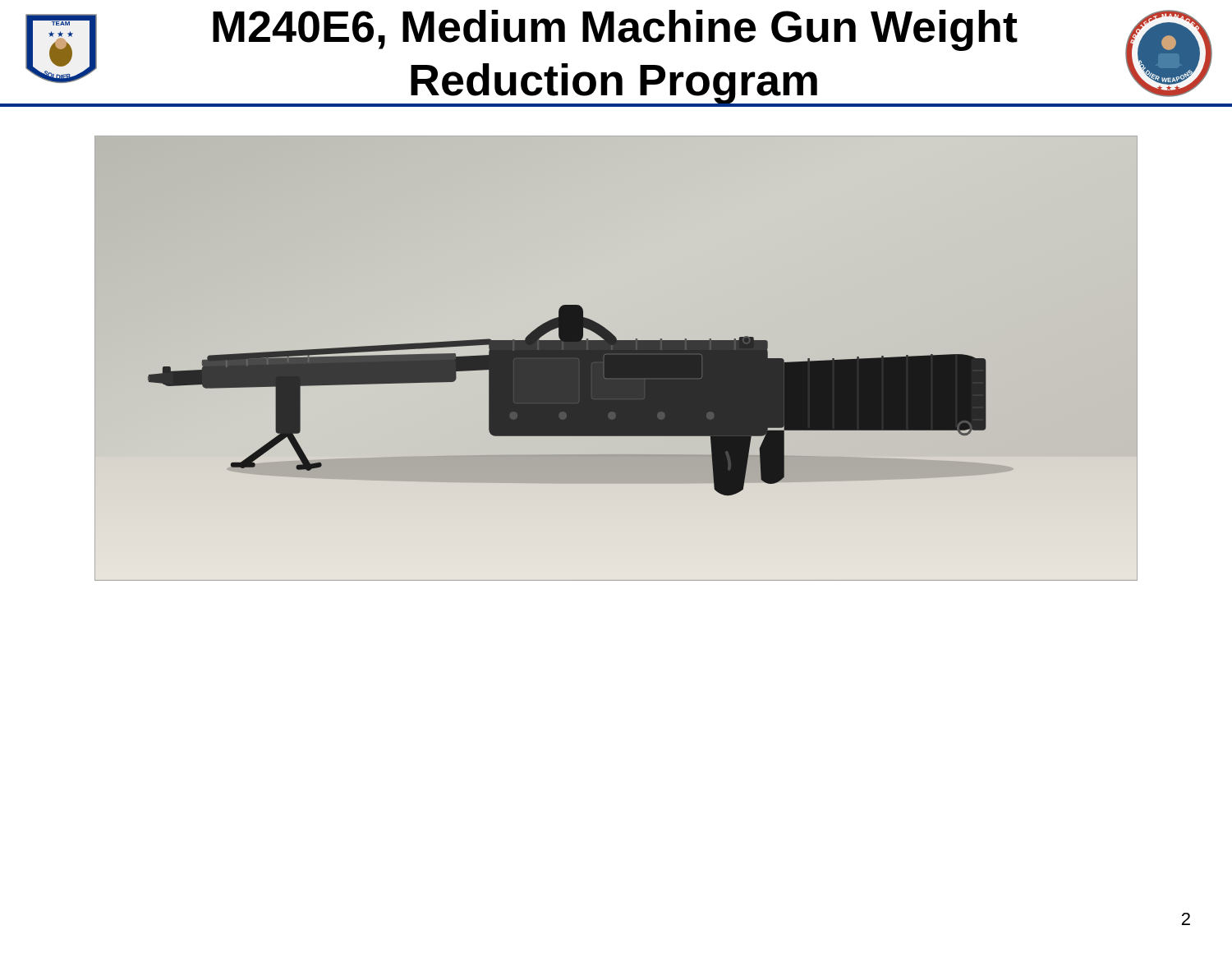Locate the block starting "★ ★ ★ TEAM SOLDIER M240E6, Medium"
Viewport: 1232px width, 953px height.
coord(616,54)
